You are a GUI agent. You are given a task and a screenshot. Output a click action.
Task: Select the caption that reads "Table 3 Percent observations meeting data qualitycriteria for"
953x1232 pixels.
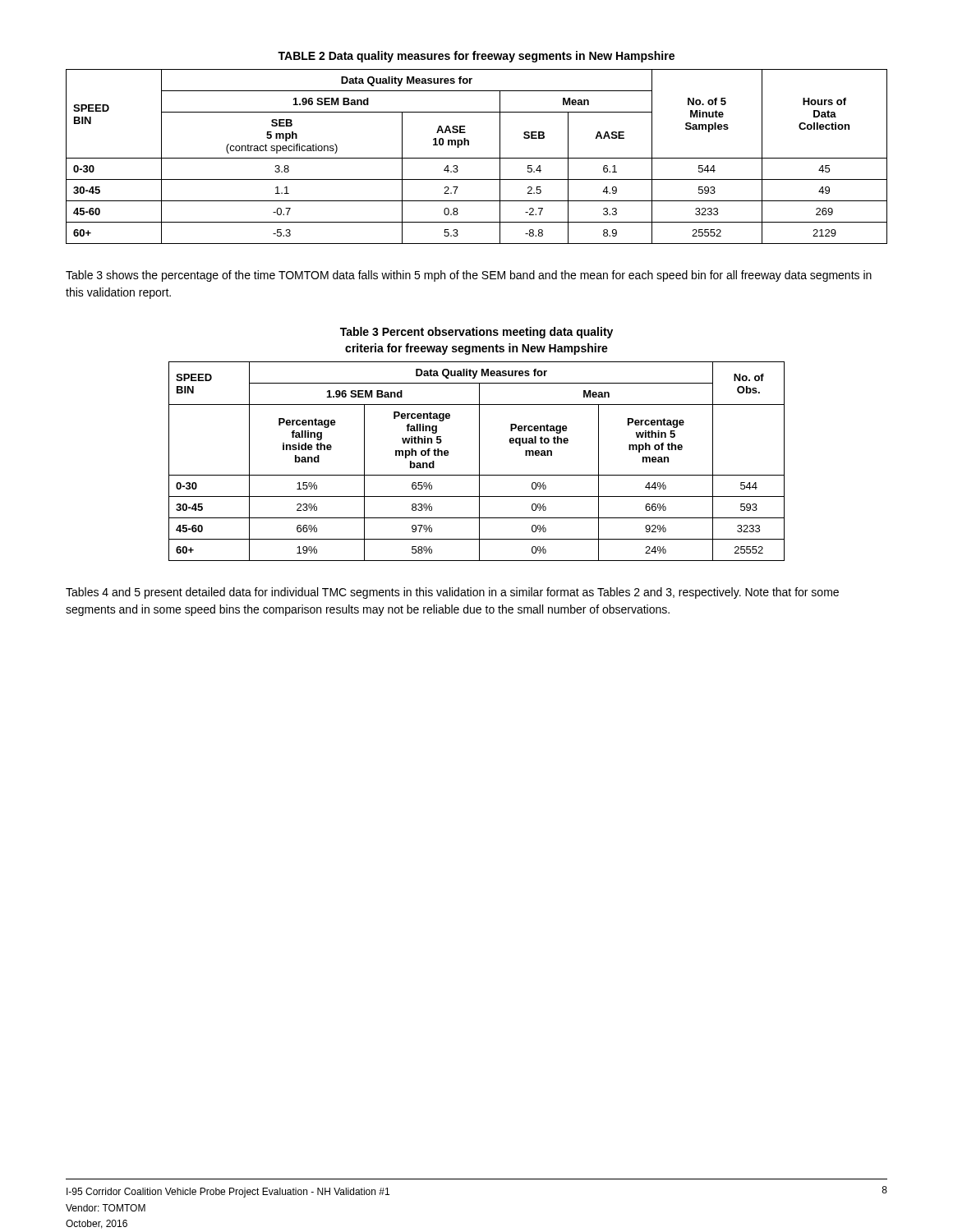coord(476,340)
